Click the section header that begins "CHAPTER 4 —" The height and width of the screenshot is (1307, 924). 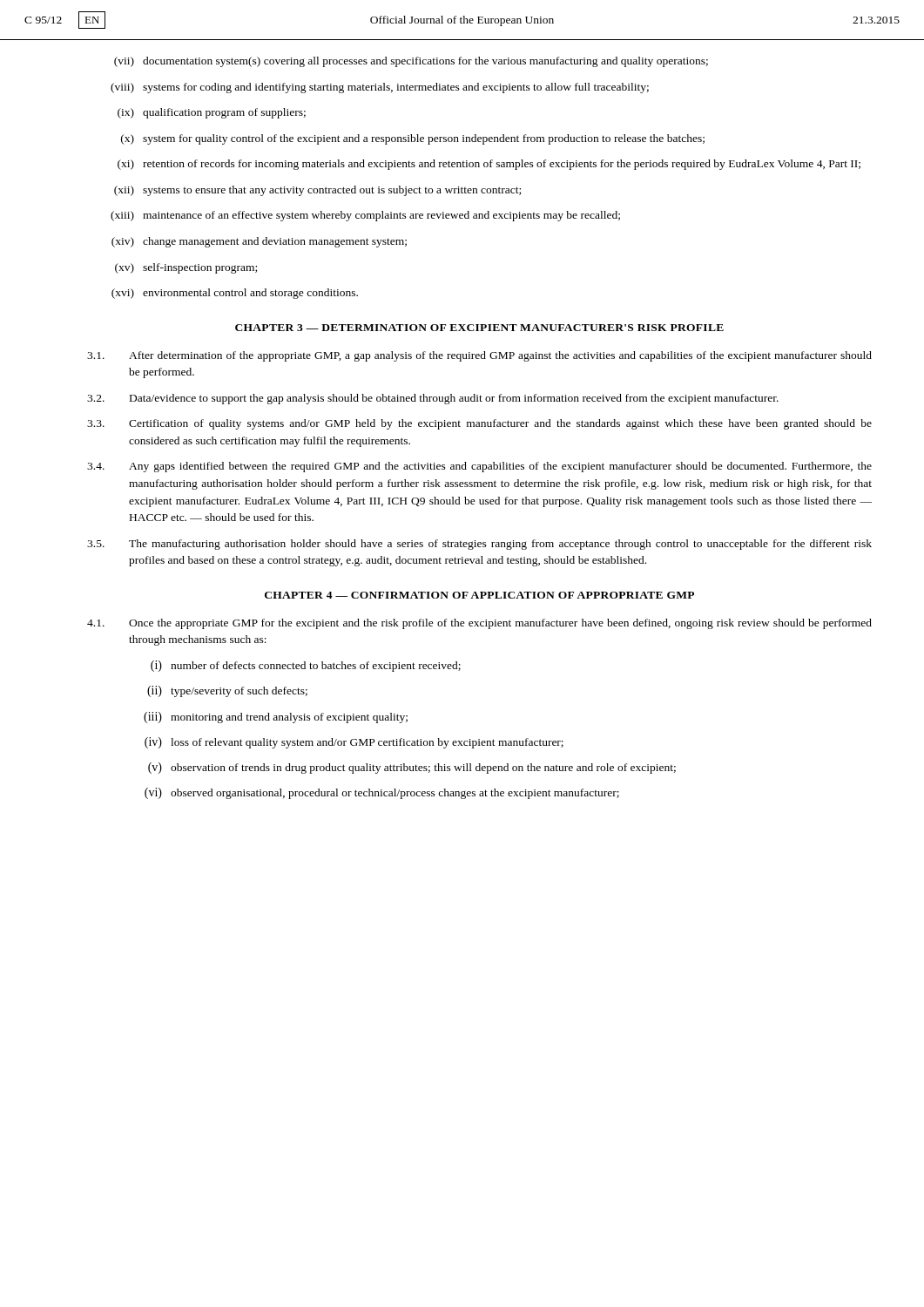[x=479, y=595]
